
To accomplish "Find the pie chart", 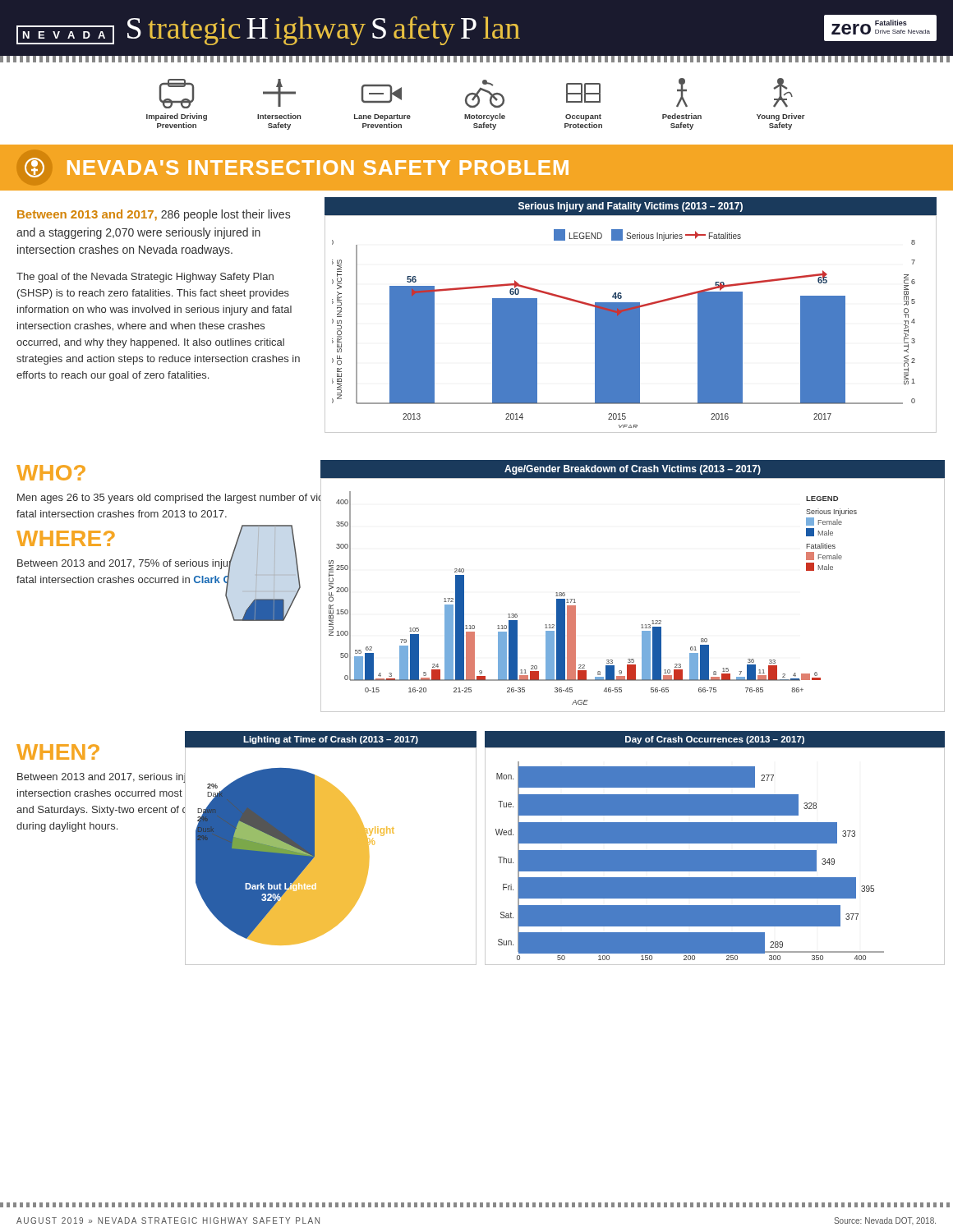I will coord(331,850).
